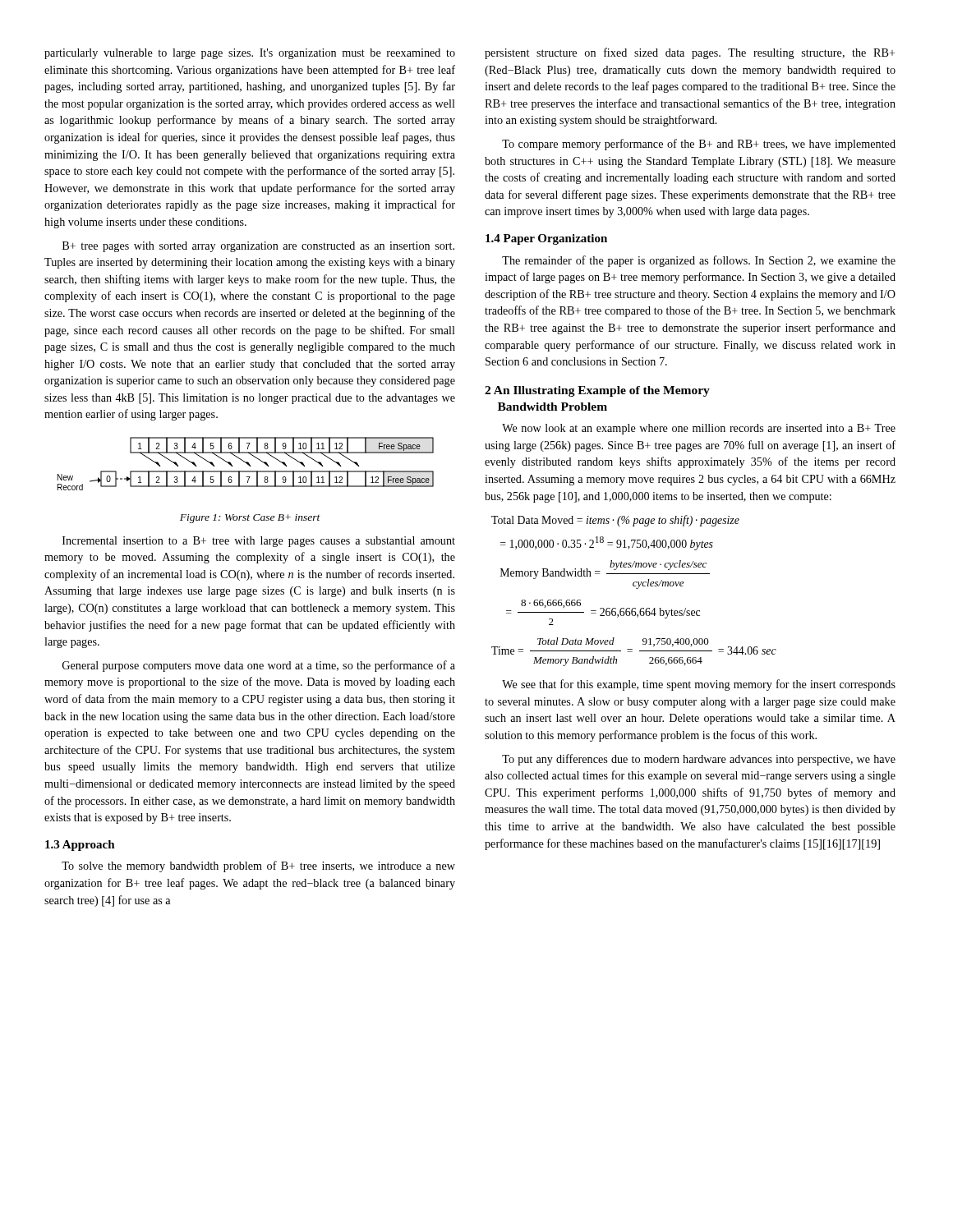This screenshot has height=1232, width=953.
Task: Find the illustration
Action: click(x=250, y=471)
